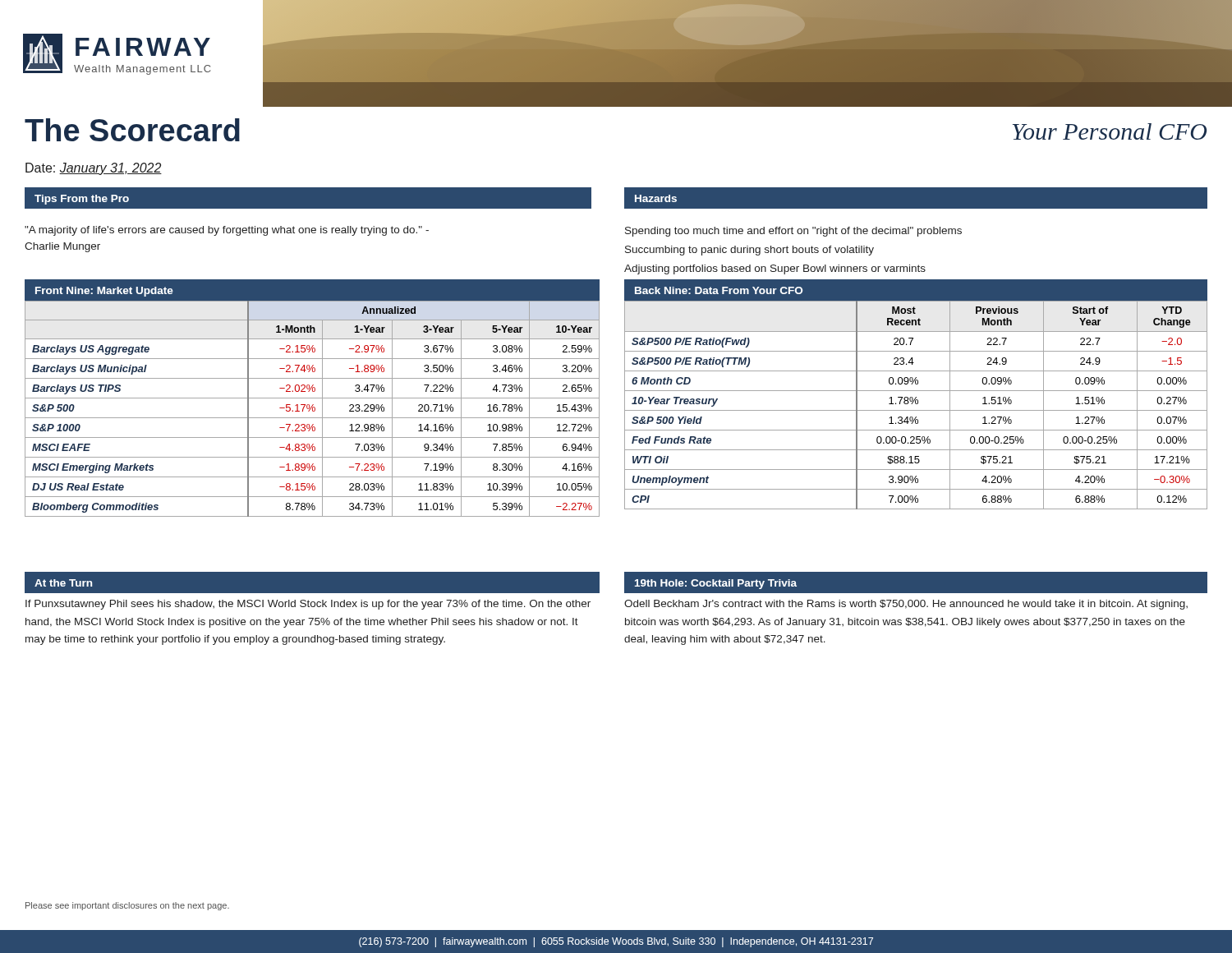Select the logo
The image size is (1232, 953).
[x=131, y=53]
